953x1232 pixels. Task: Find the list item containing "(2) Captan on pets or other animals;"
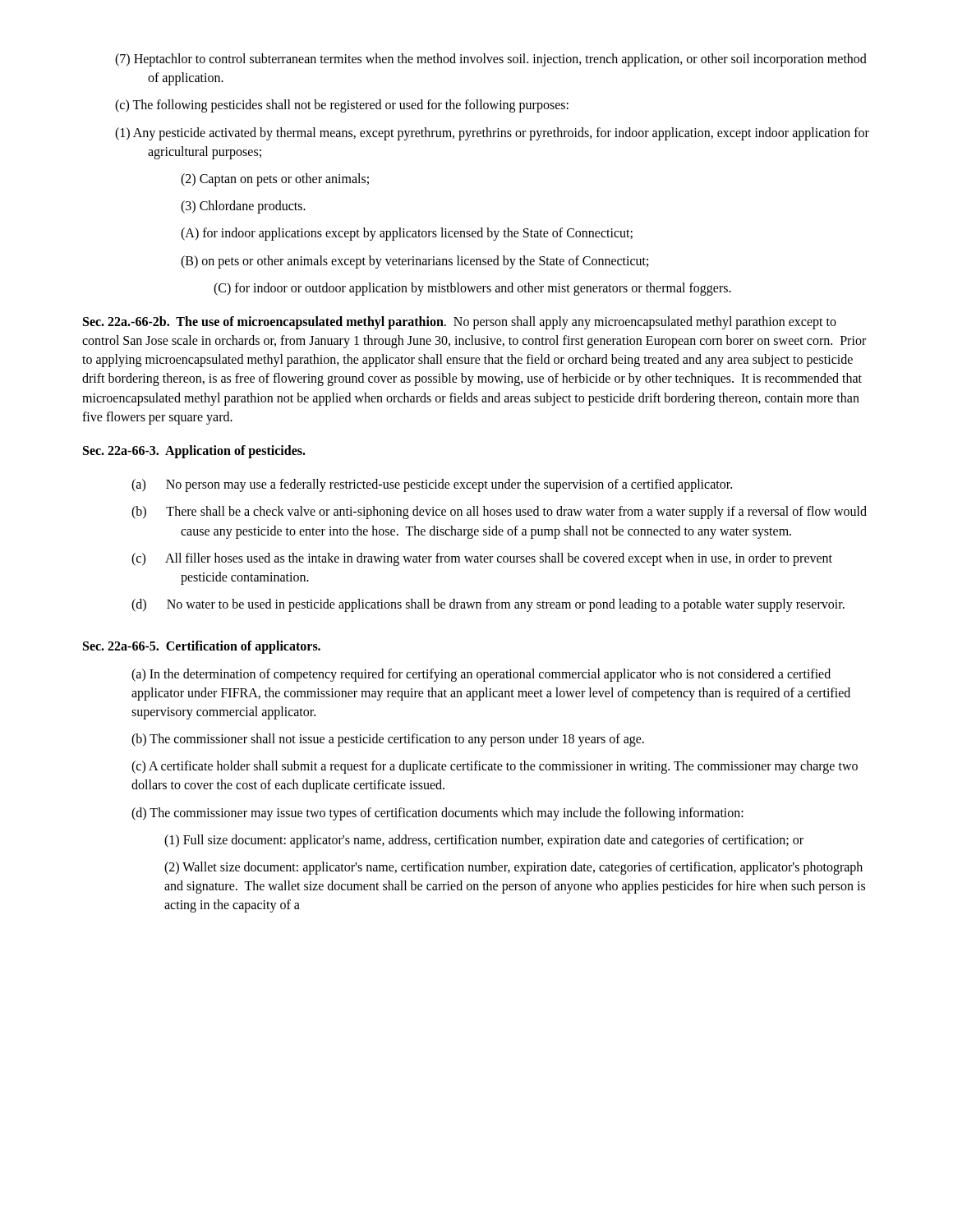275,180
